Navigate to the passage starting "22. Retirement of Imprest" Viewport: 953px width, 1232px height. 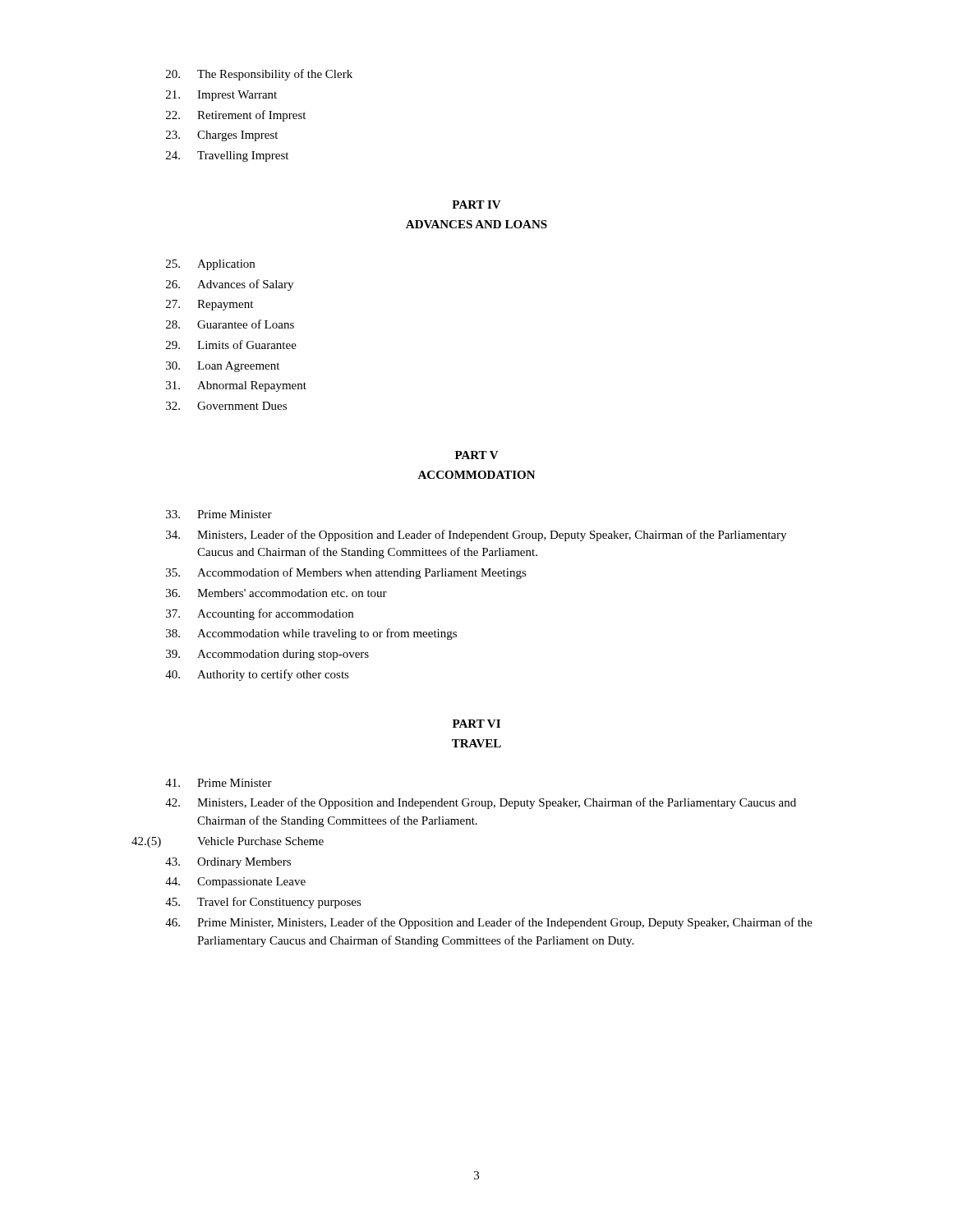click(x=236, y=116)
